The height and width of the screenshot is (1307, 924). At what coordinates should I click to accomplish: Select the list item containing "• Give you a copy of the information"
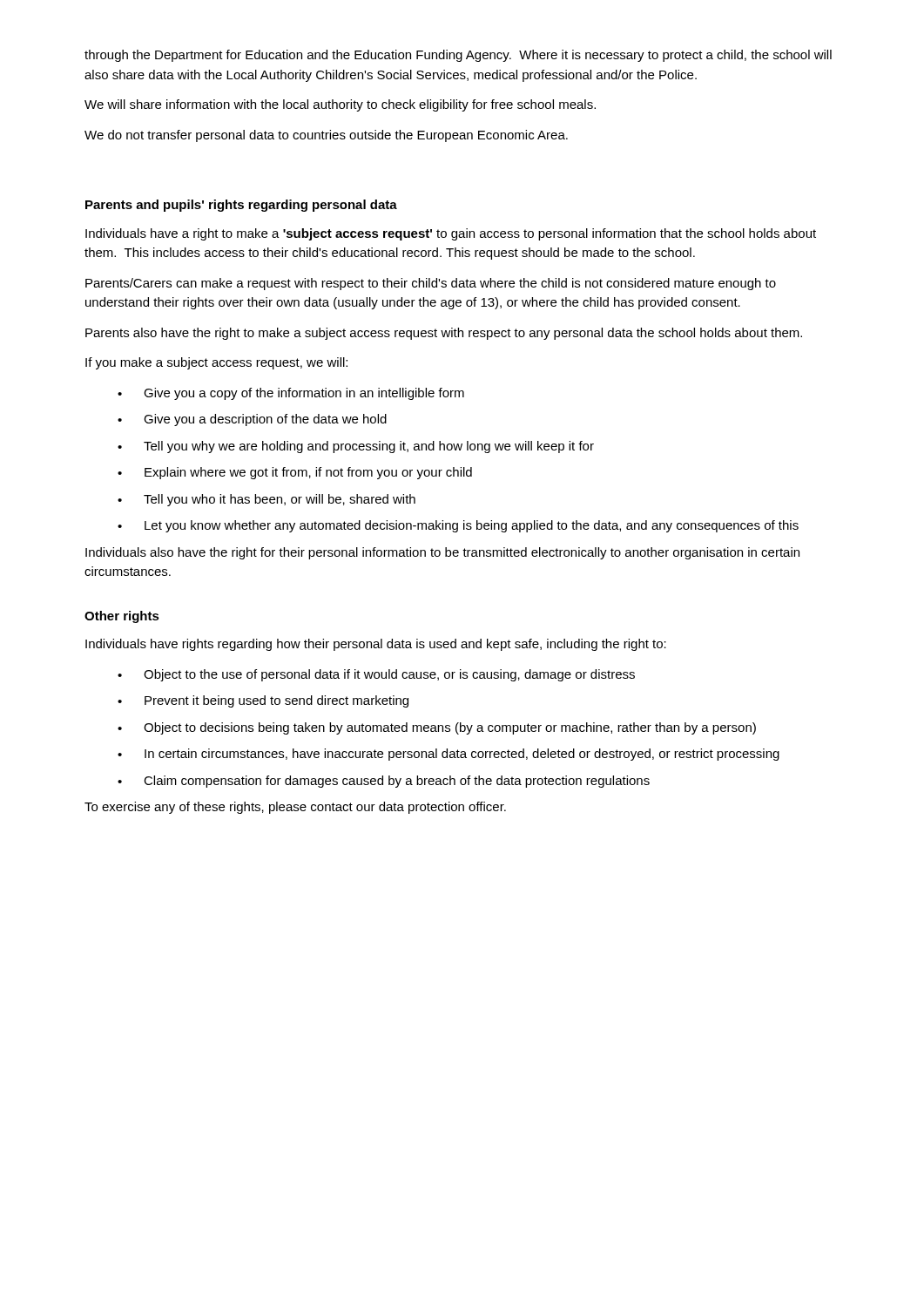291,394
